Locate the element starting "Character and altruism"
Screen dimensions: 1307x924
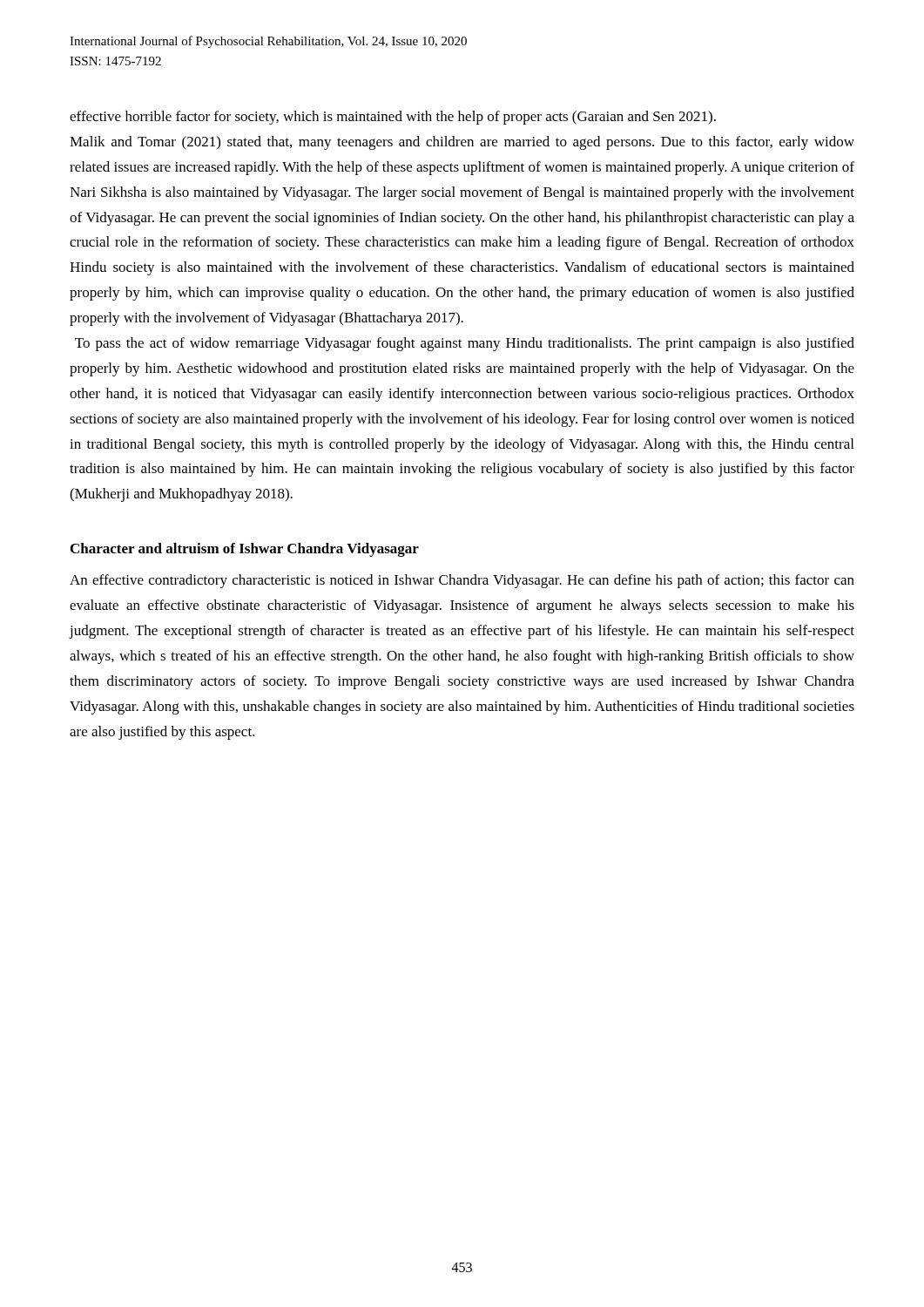pos(244,549)
